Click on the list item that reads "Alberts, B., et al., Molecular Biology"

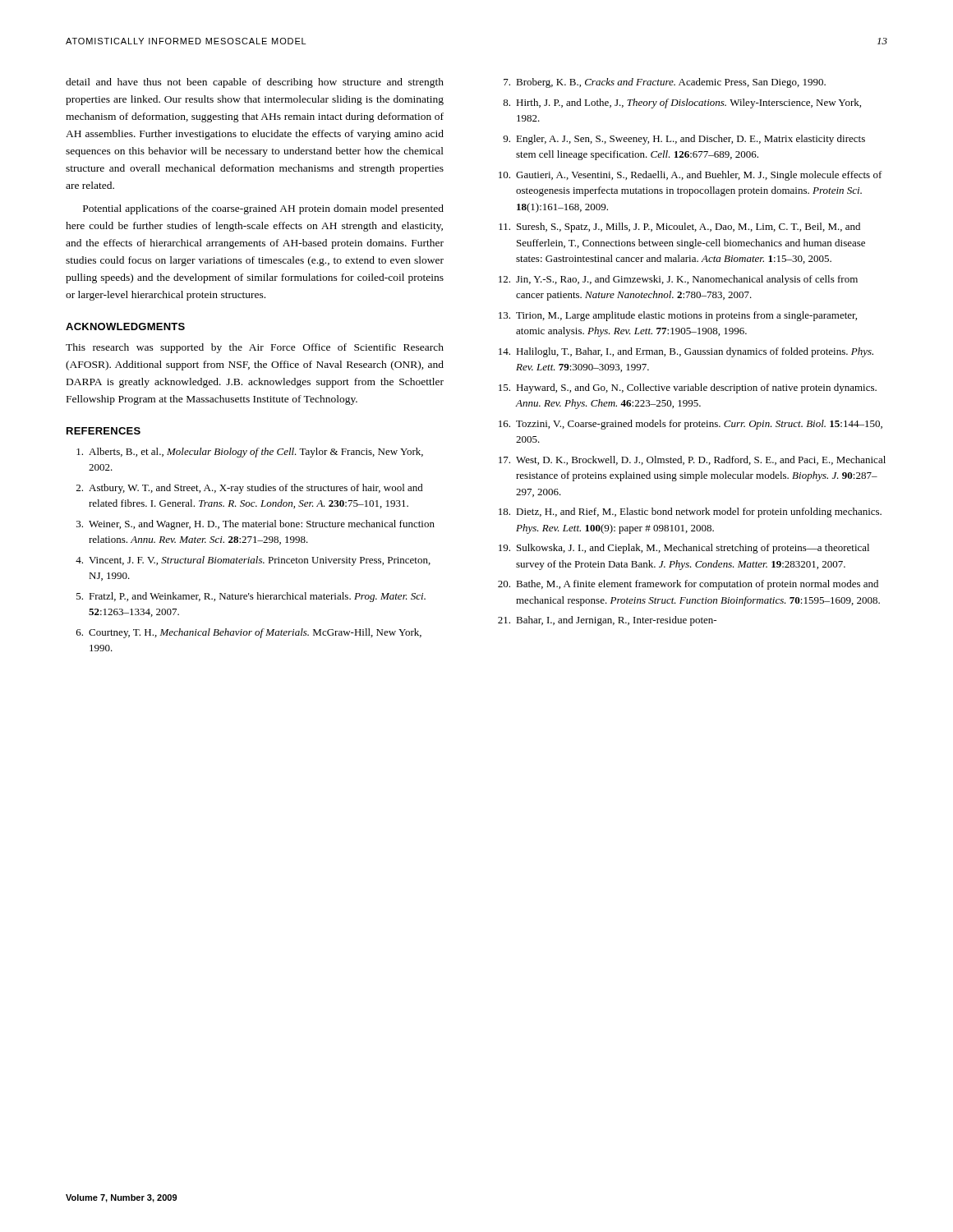tap(255, 459)
